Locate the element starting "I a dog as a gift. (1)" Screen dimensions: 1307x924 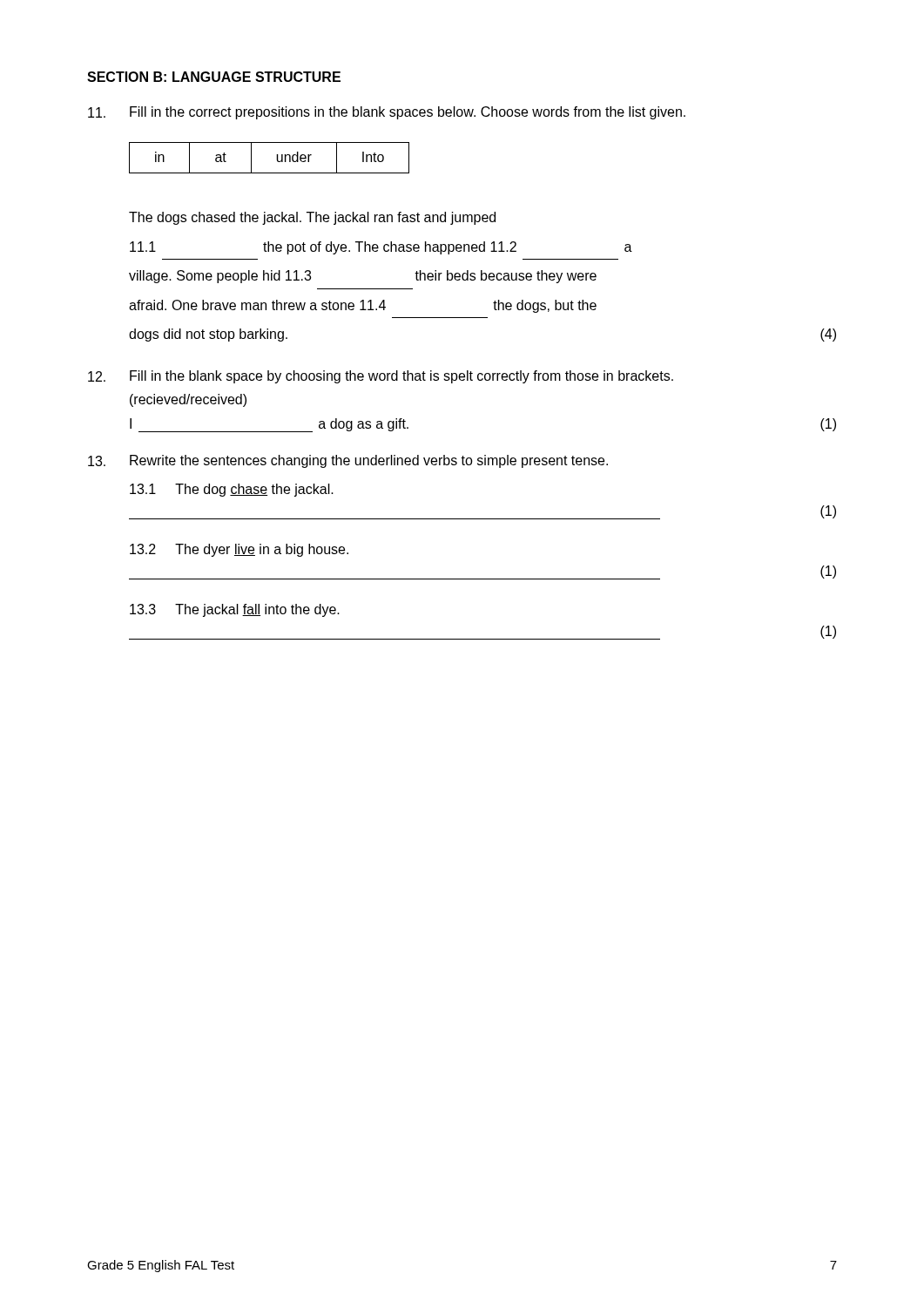[x=130, y=425]
